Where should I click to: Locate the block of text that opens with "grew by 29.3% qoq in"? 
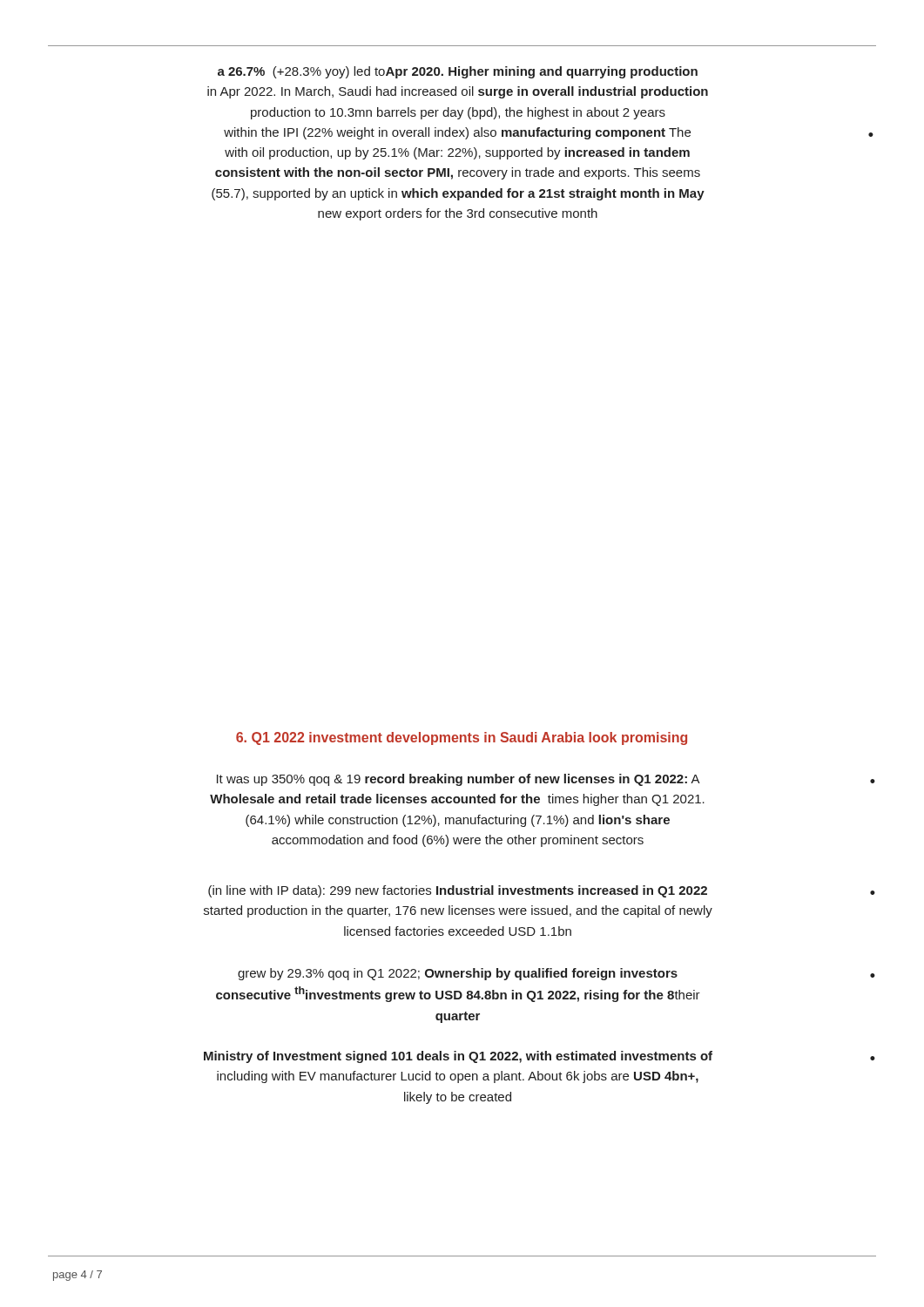point(458,994)
